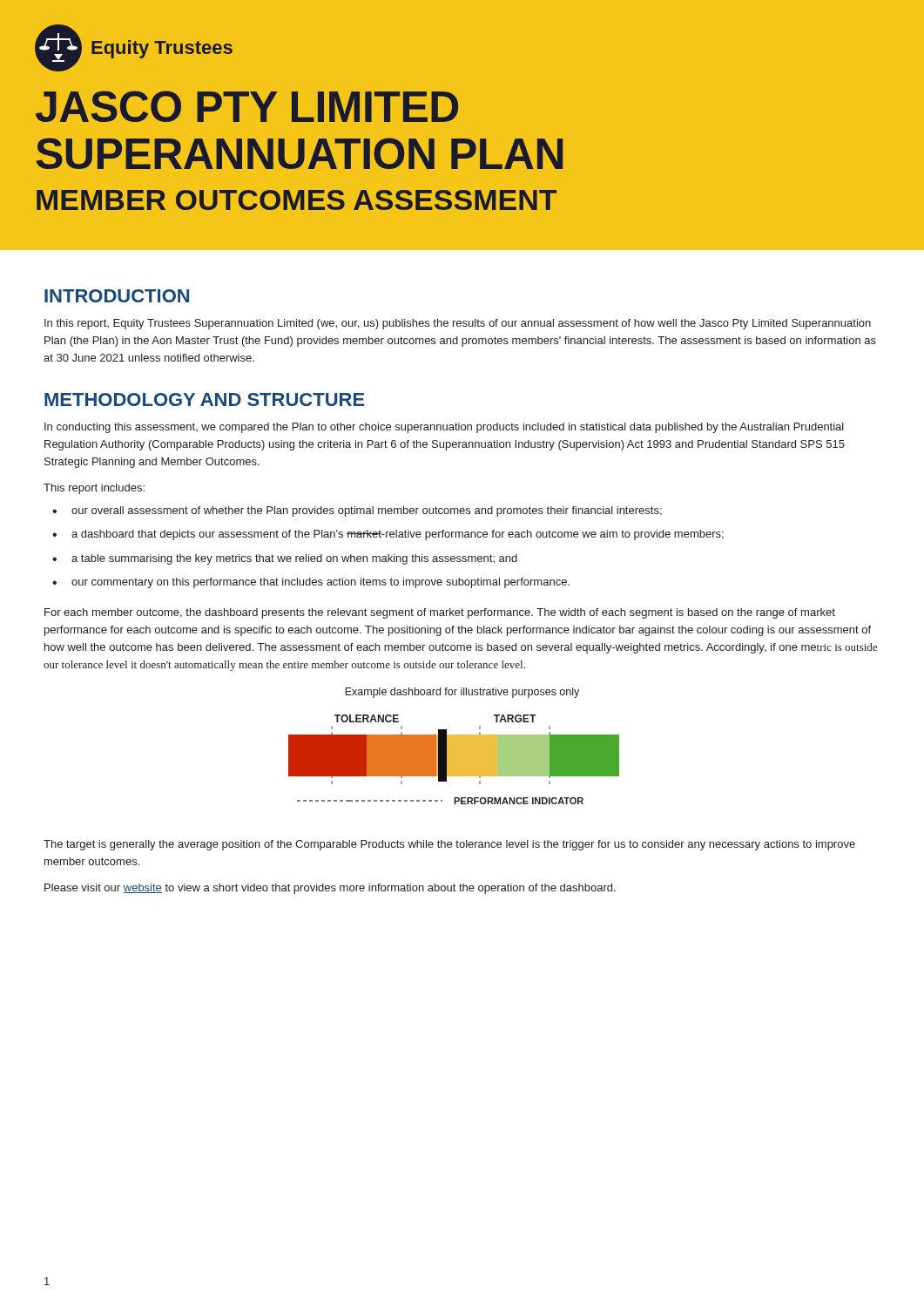Click on the list item that reads "• our commentary on this performance that includes"
Viewport: 924px width, 1307px height.
coord(311,583)
